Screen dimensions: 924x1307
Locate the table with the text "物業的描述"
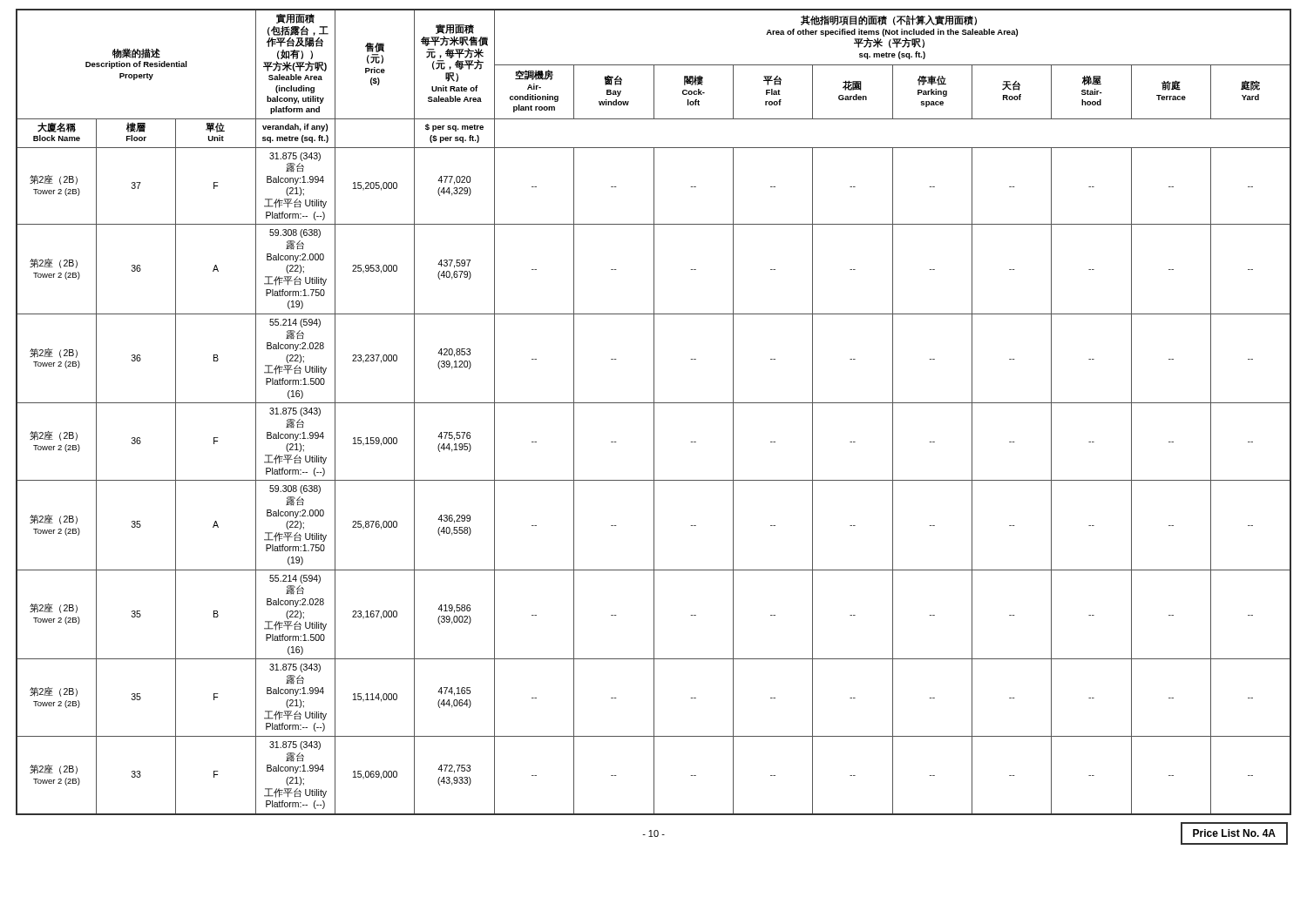point(654,412)
